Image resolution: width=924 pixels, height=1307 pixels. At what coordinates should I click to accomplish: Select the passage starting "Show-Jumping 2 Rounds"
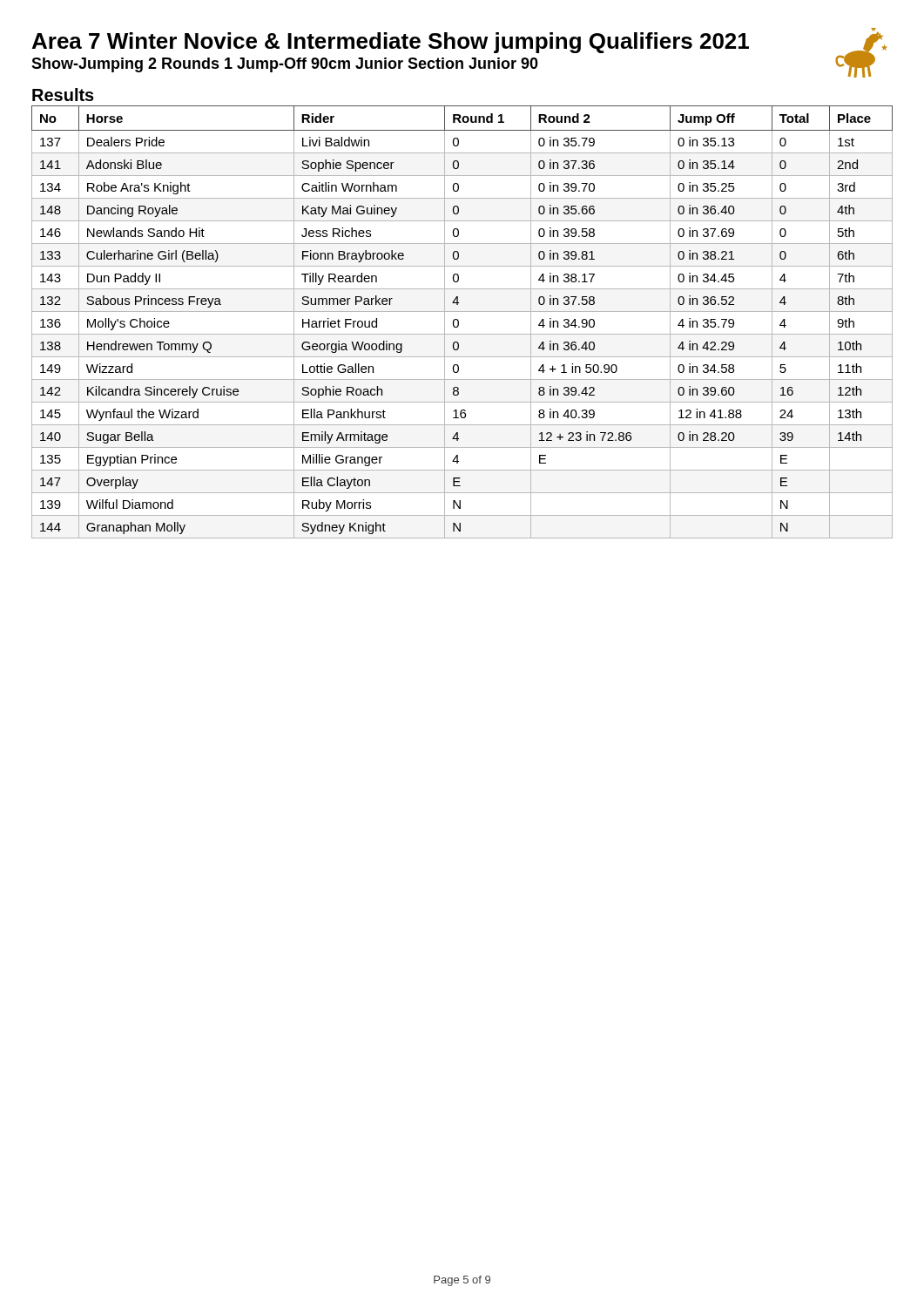point(285,64)
